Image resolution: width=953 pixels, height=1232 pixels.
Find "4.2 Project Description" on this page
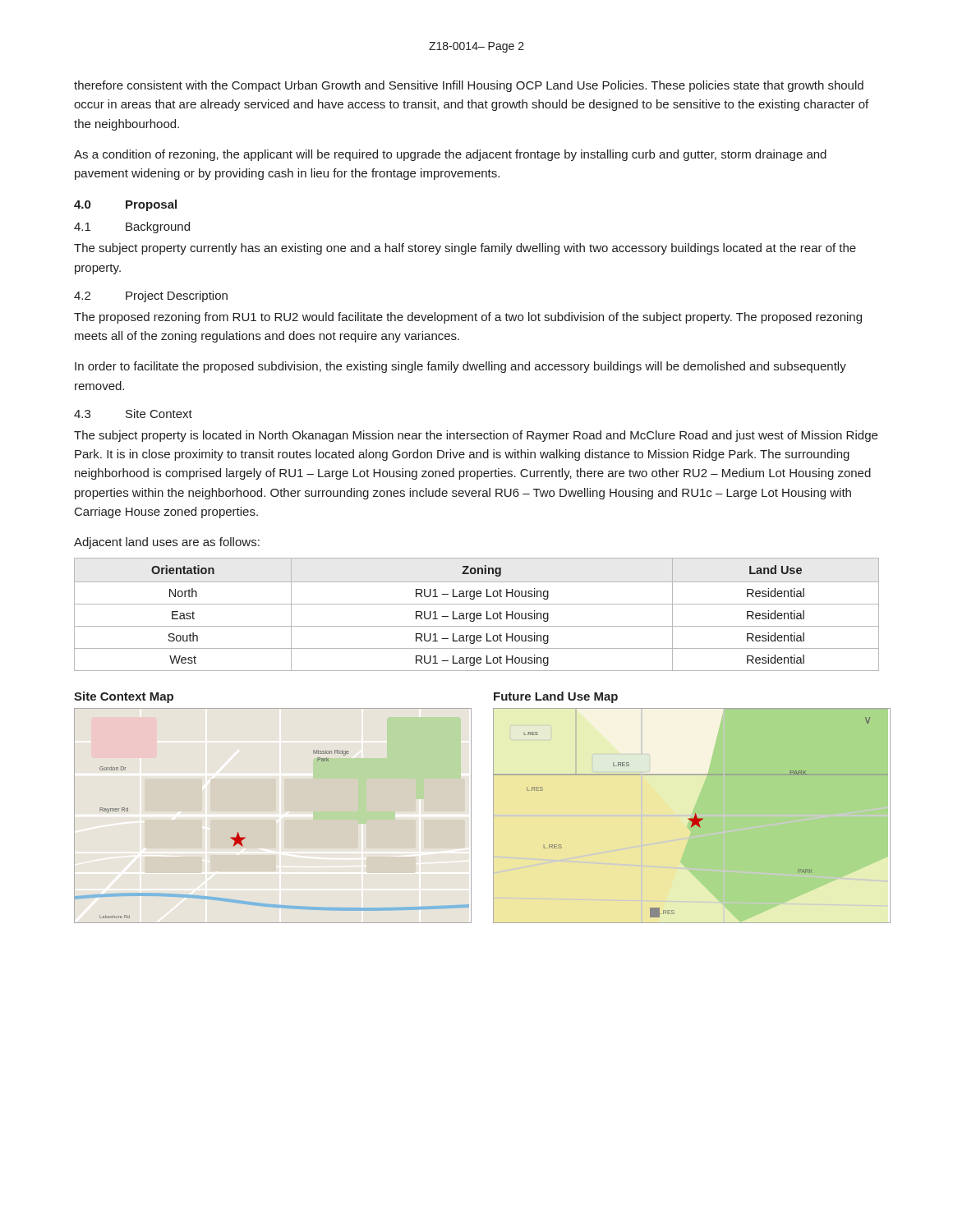tap(151, 295)
